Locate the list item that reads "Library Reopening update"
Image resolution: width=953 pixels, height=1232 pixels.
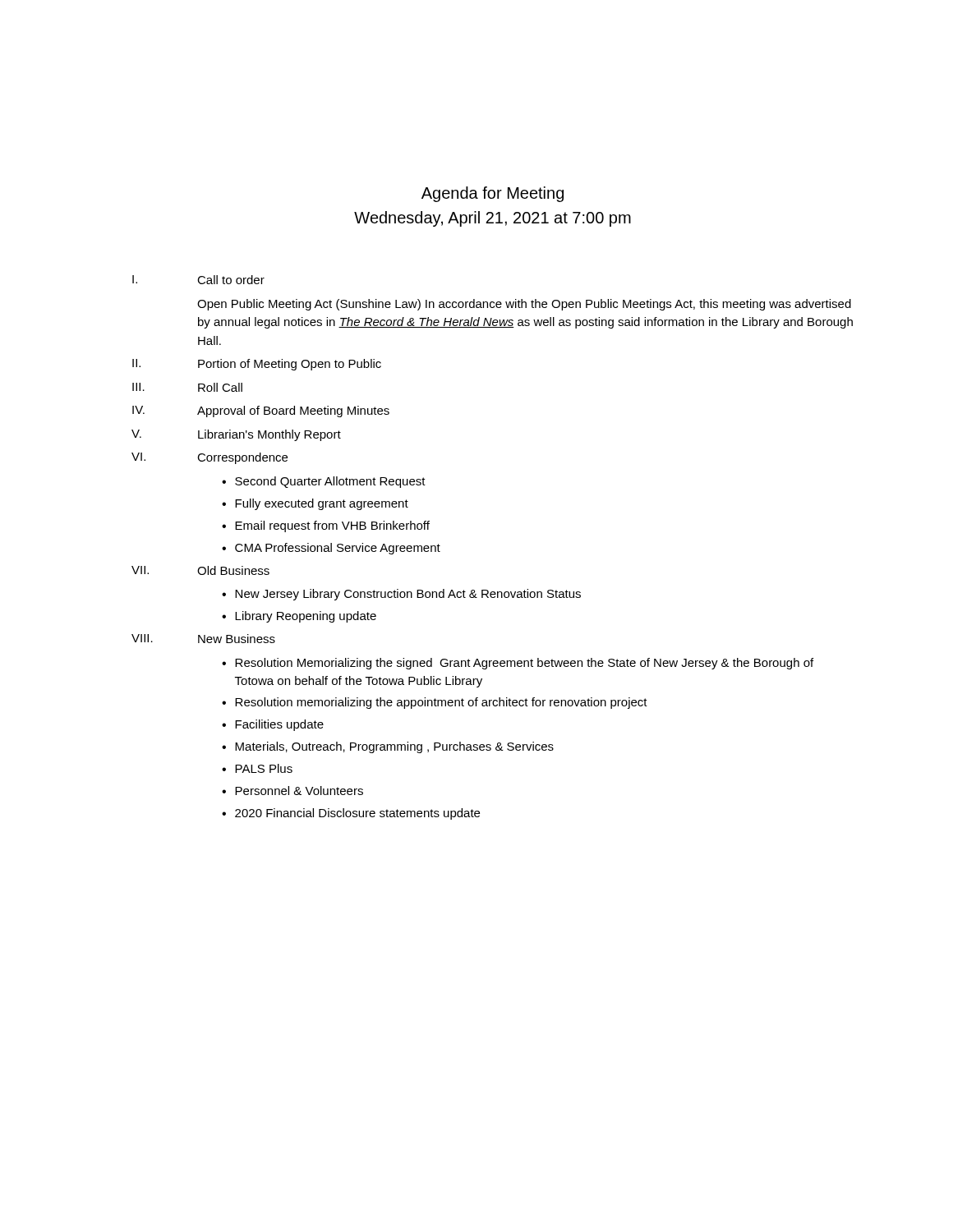tap(306, 616)
